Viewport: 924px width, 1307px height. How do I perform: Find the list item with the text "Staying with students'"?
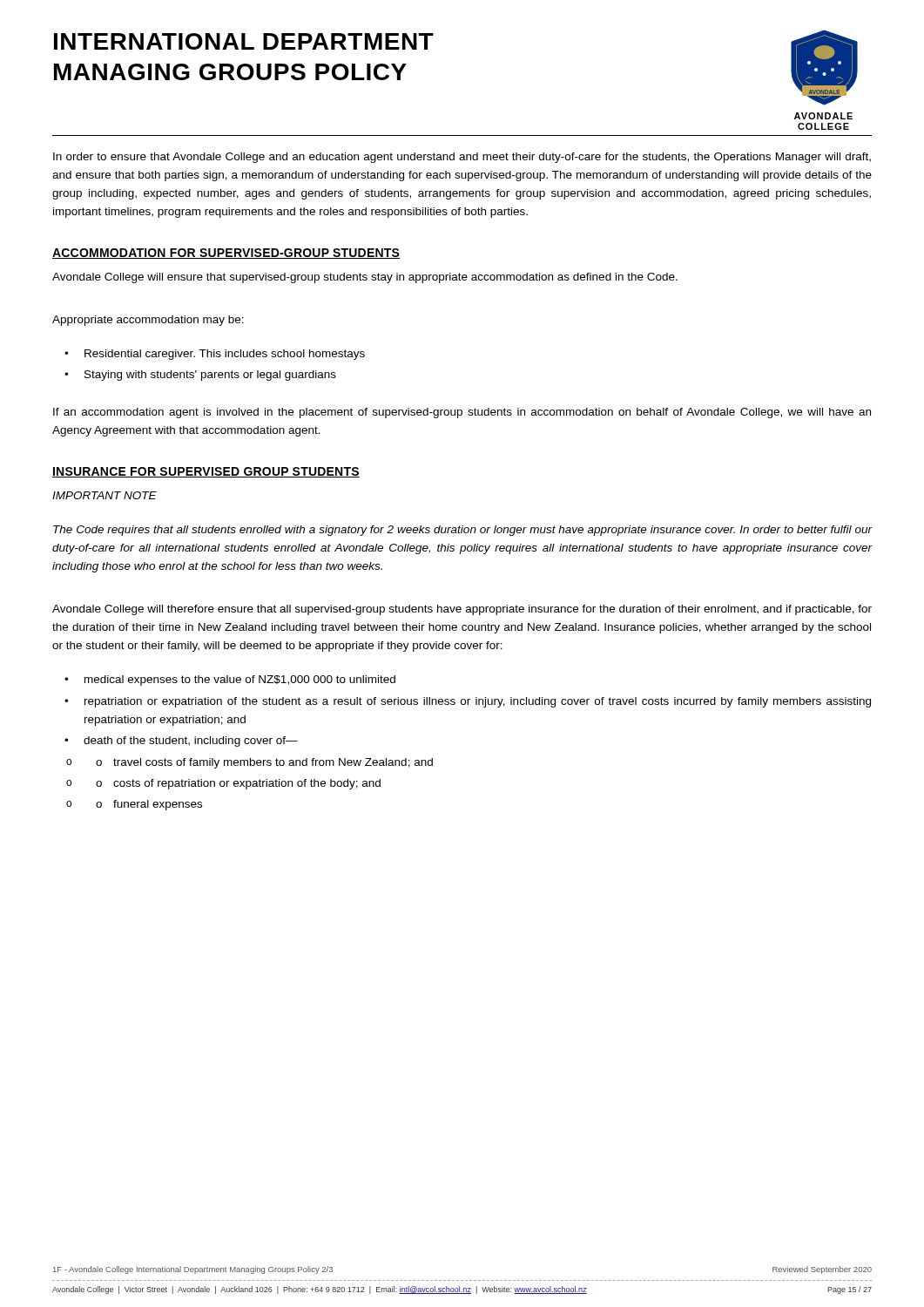[x=210, y=375]
